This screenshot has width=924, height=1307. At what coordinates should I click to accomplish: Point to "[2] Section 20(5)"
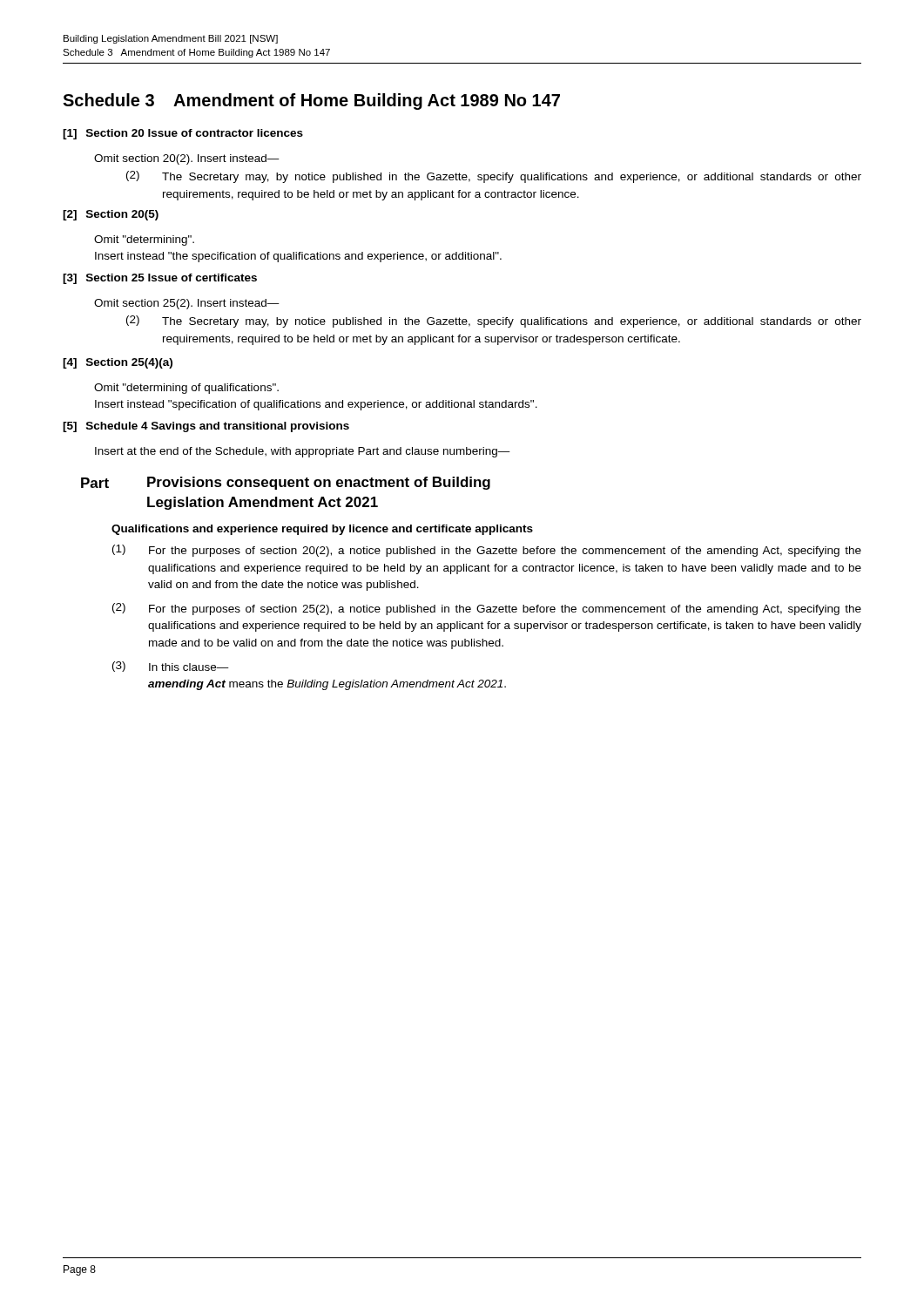tap(111, 215)
